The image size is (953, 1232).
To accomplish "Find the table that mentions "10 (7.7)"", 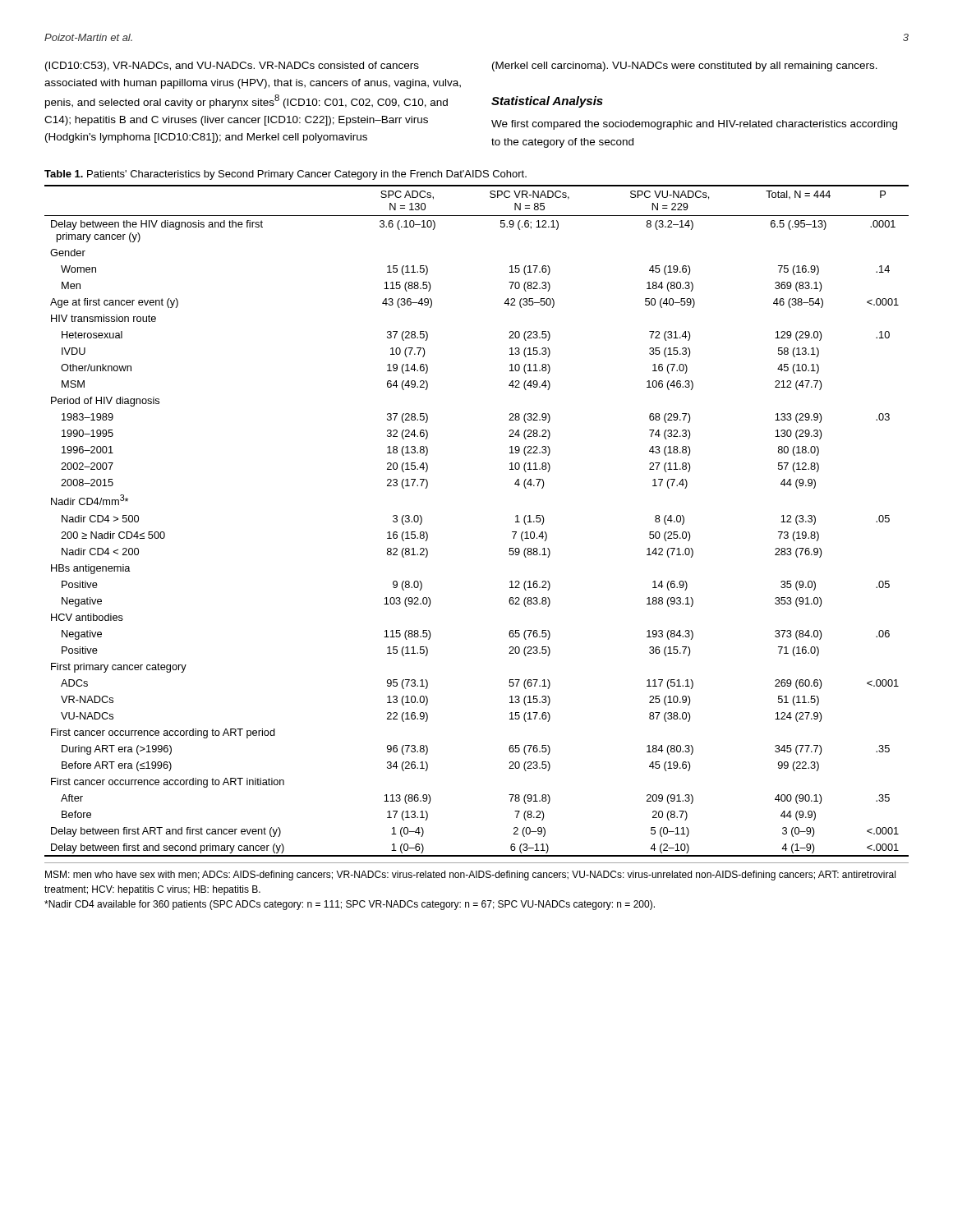I will coord(476,521).
